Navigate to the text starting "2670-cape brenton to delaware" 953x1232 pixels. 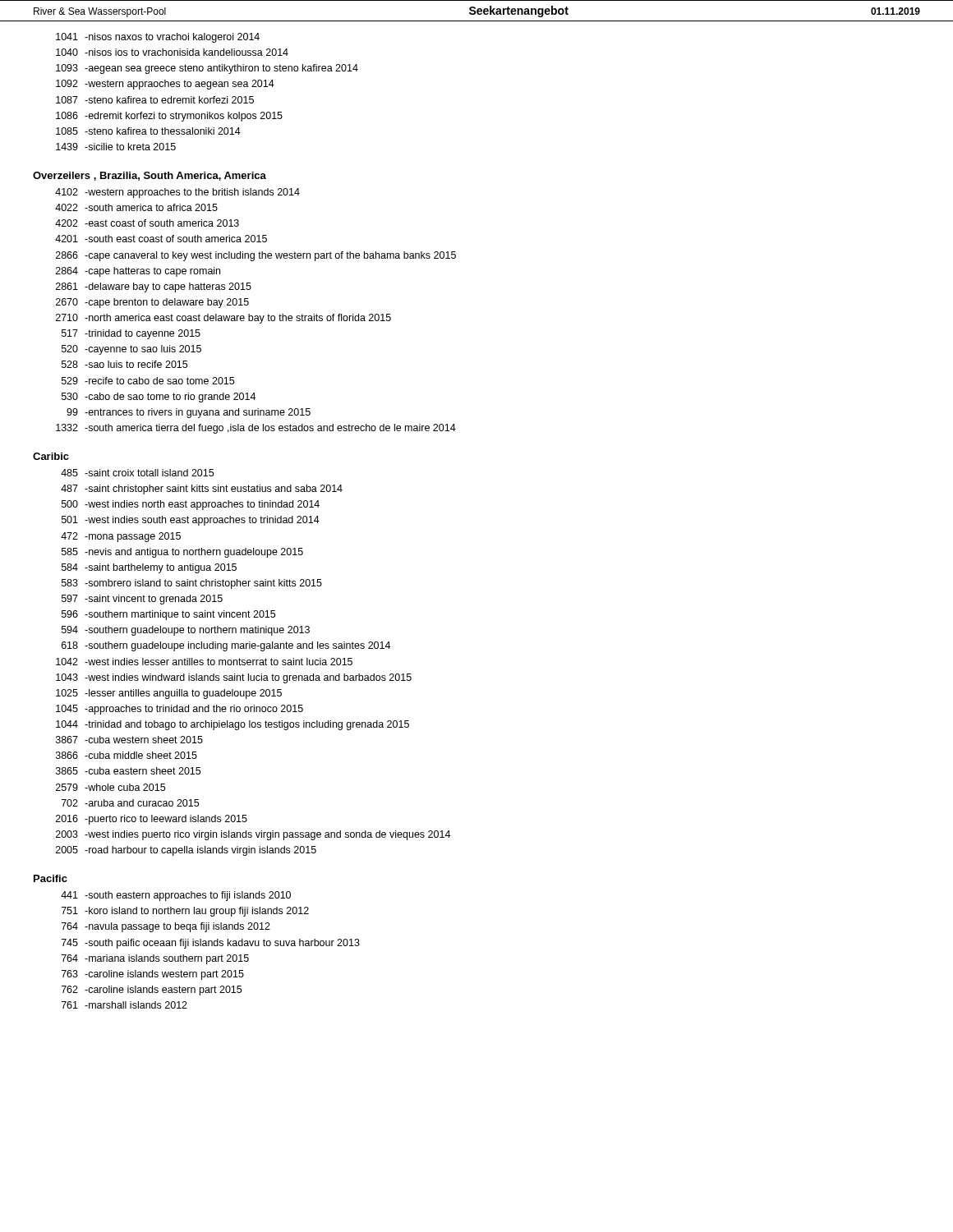pyautogui.click(x=152, y=303)
